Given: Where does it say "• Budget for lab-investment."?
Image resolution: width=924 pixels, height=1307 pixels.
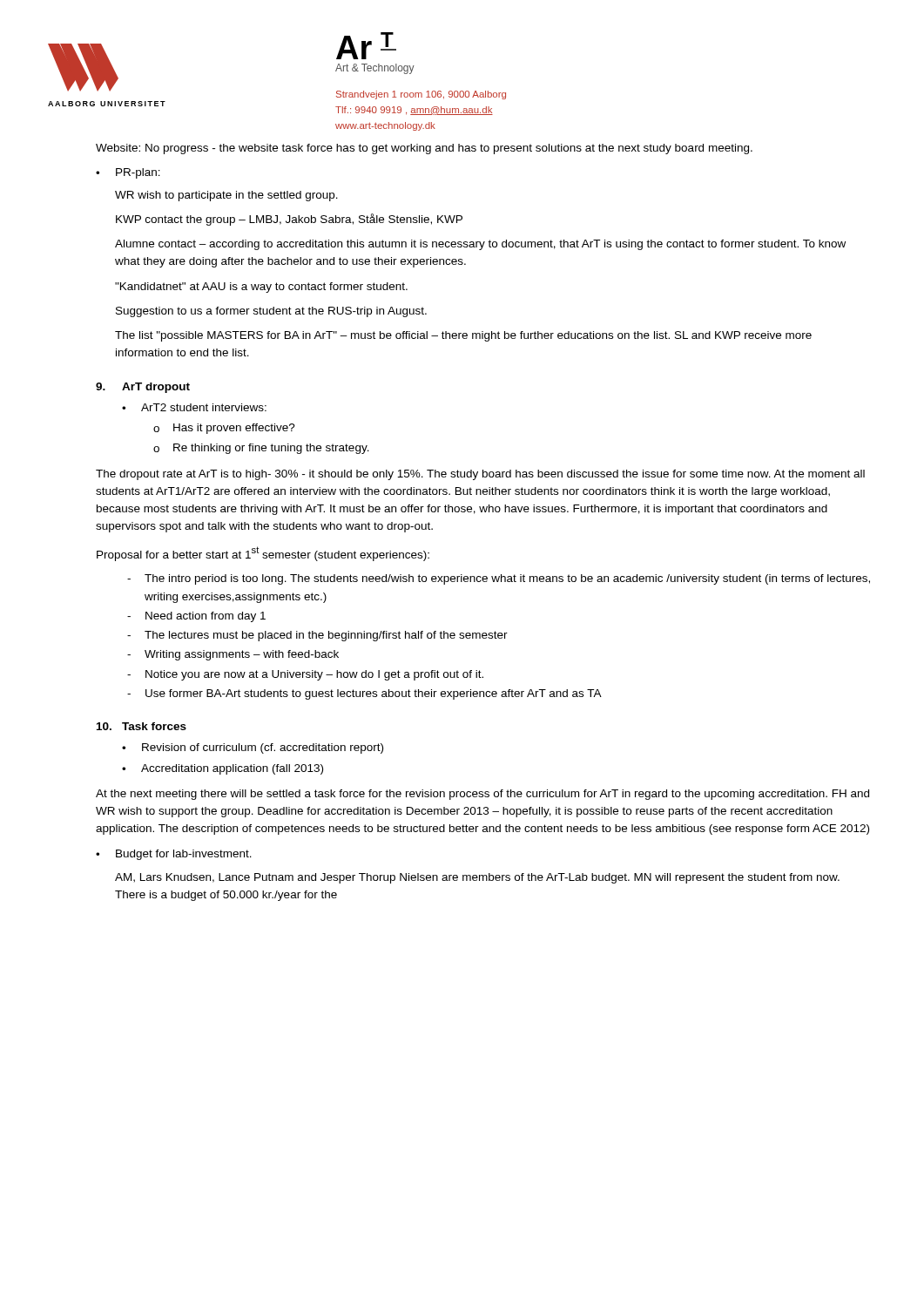Looking at the screenshot, I should [x=174, y=855].
